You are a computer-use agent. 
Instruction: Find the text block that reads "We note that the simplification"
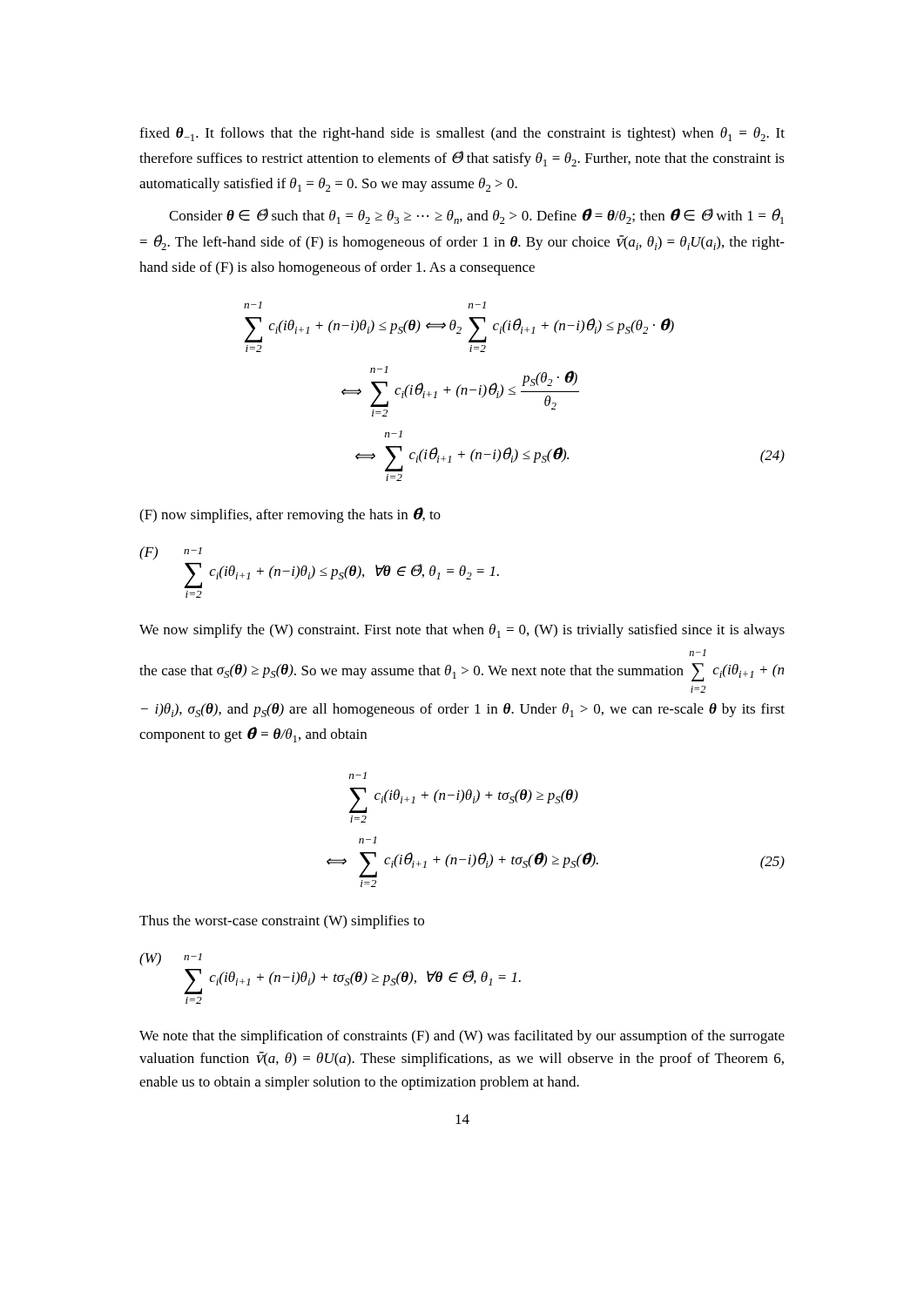click(x=462, y=1059)
